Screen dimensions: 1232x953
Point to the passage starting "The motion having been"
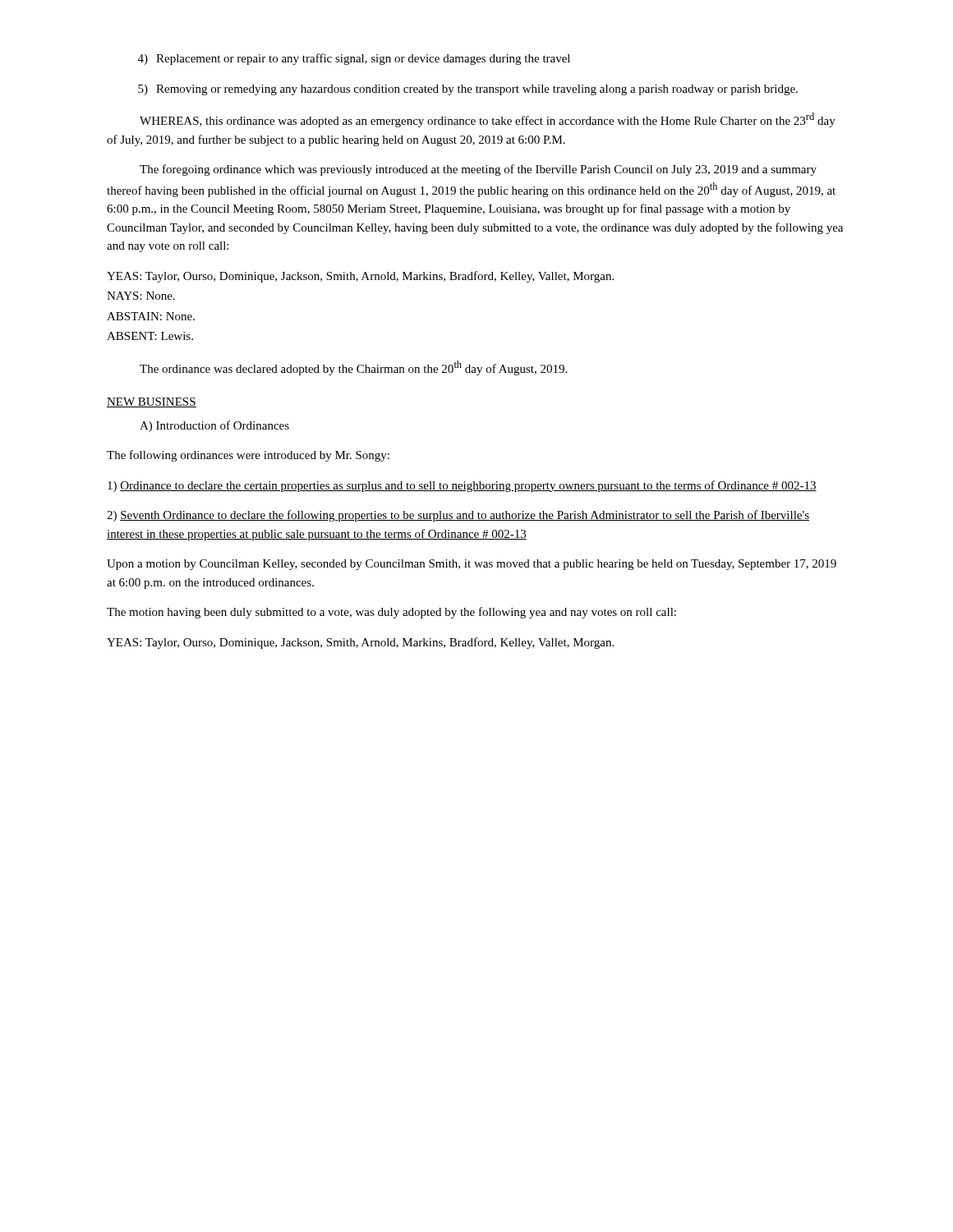[476, 612]
